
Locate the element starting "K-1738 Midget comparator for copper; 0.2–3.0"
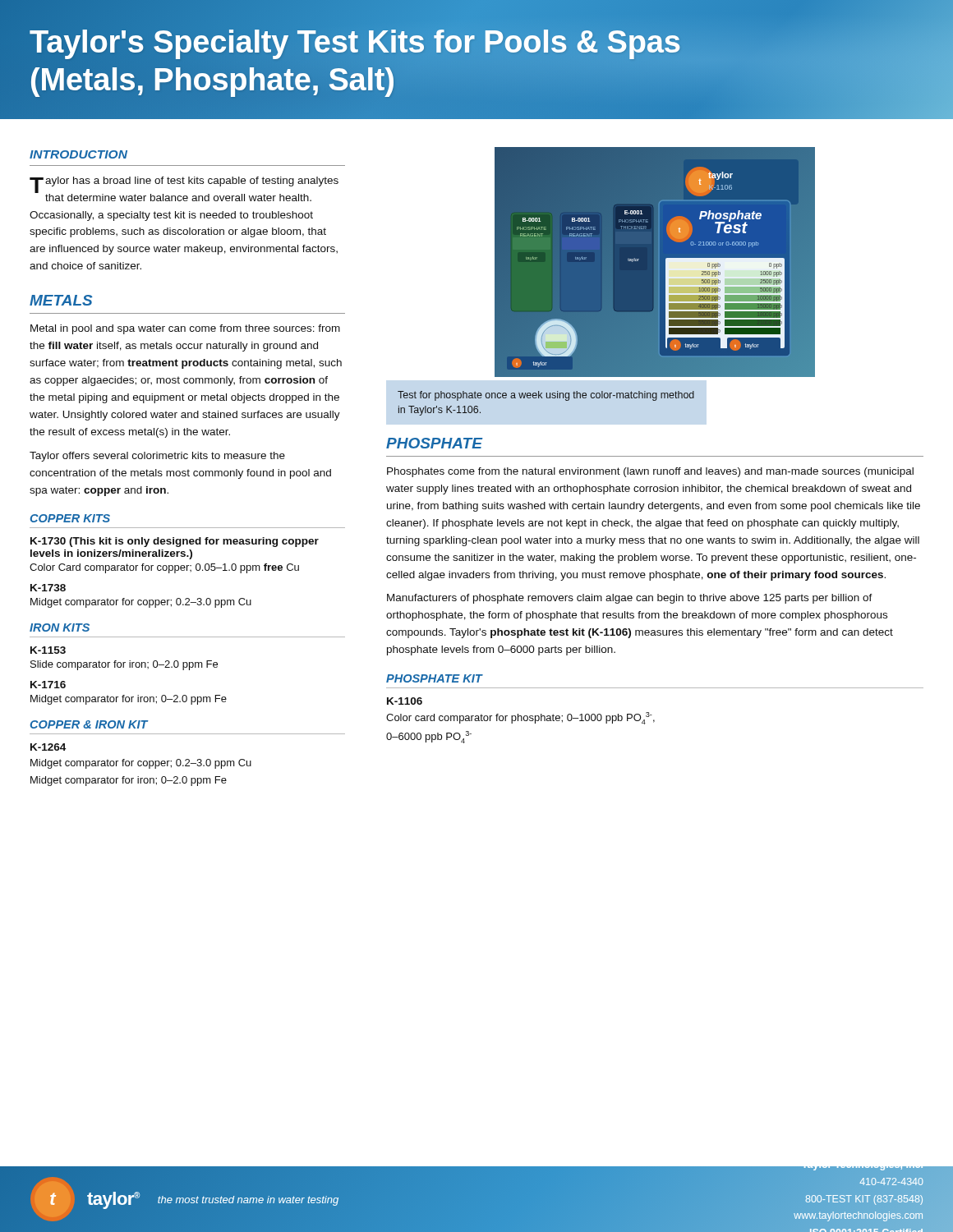click(187, 595)
